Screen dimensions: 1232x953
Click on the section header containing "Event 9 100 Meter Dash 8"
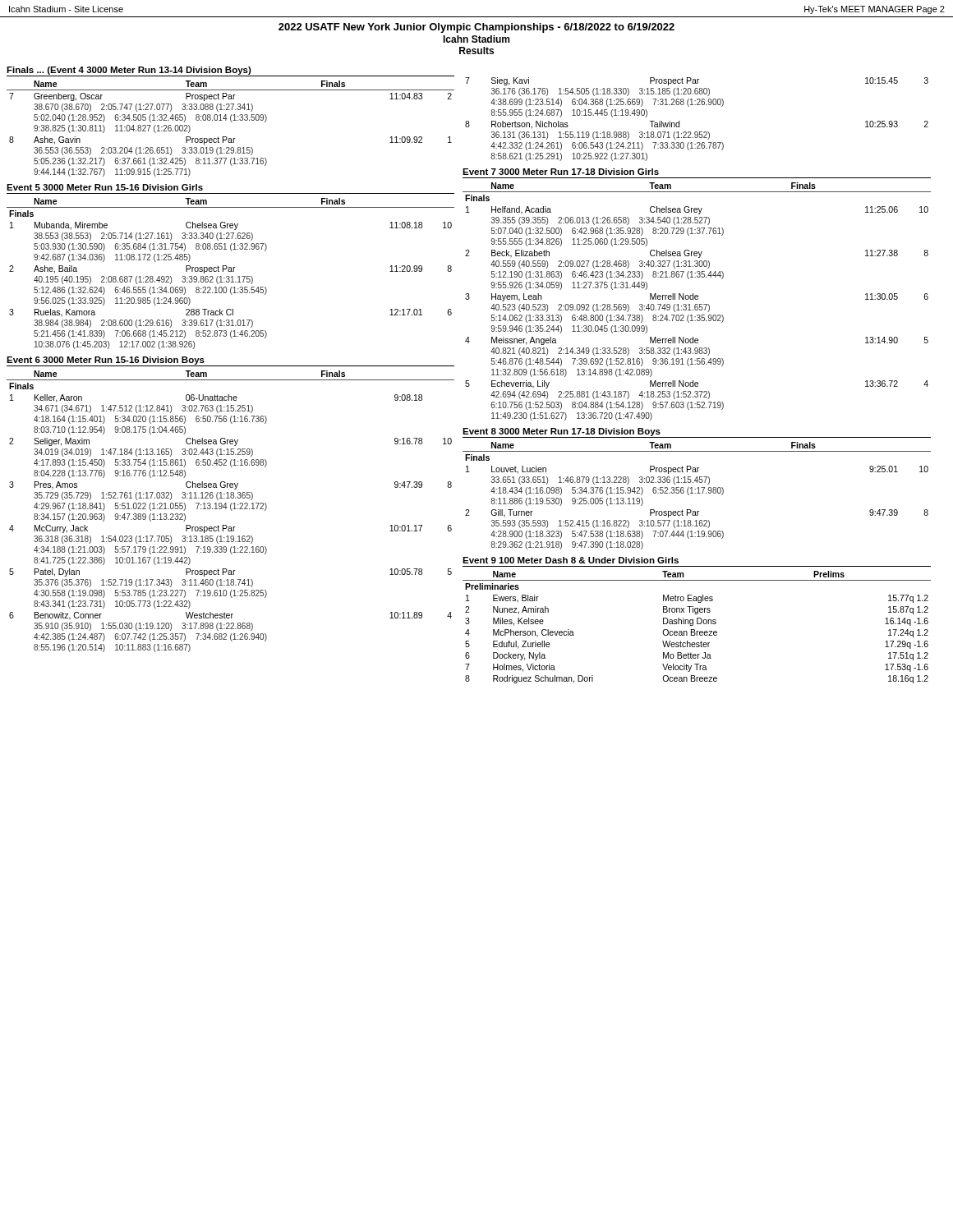571,560
